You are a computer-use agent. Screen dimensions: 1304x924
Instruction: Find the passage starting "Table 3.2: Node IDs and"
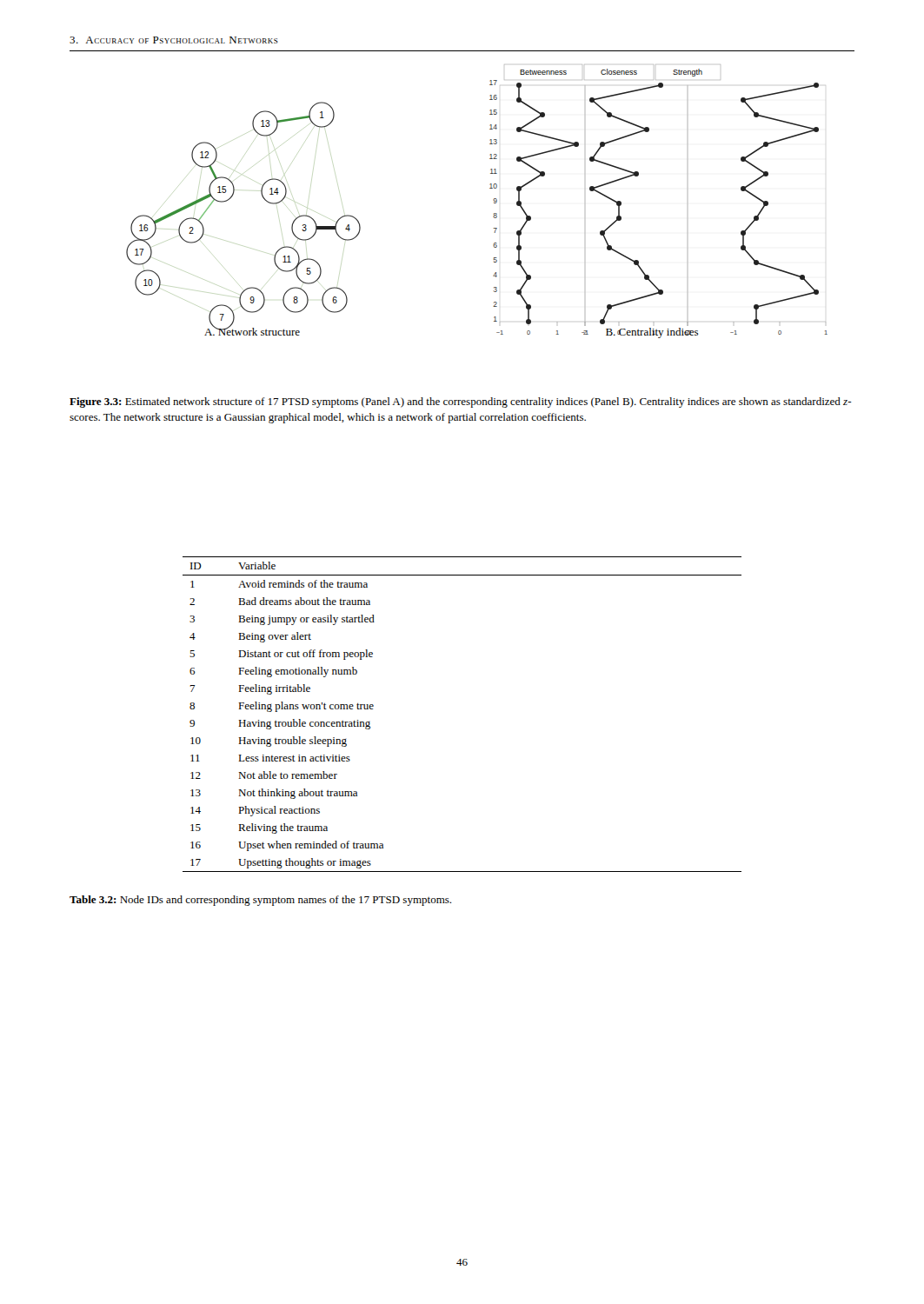pyautogui.click(x=261, y=899)
